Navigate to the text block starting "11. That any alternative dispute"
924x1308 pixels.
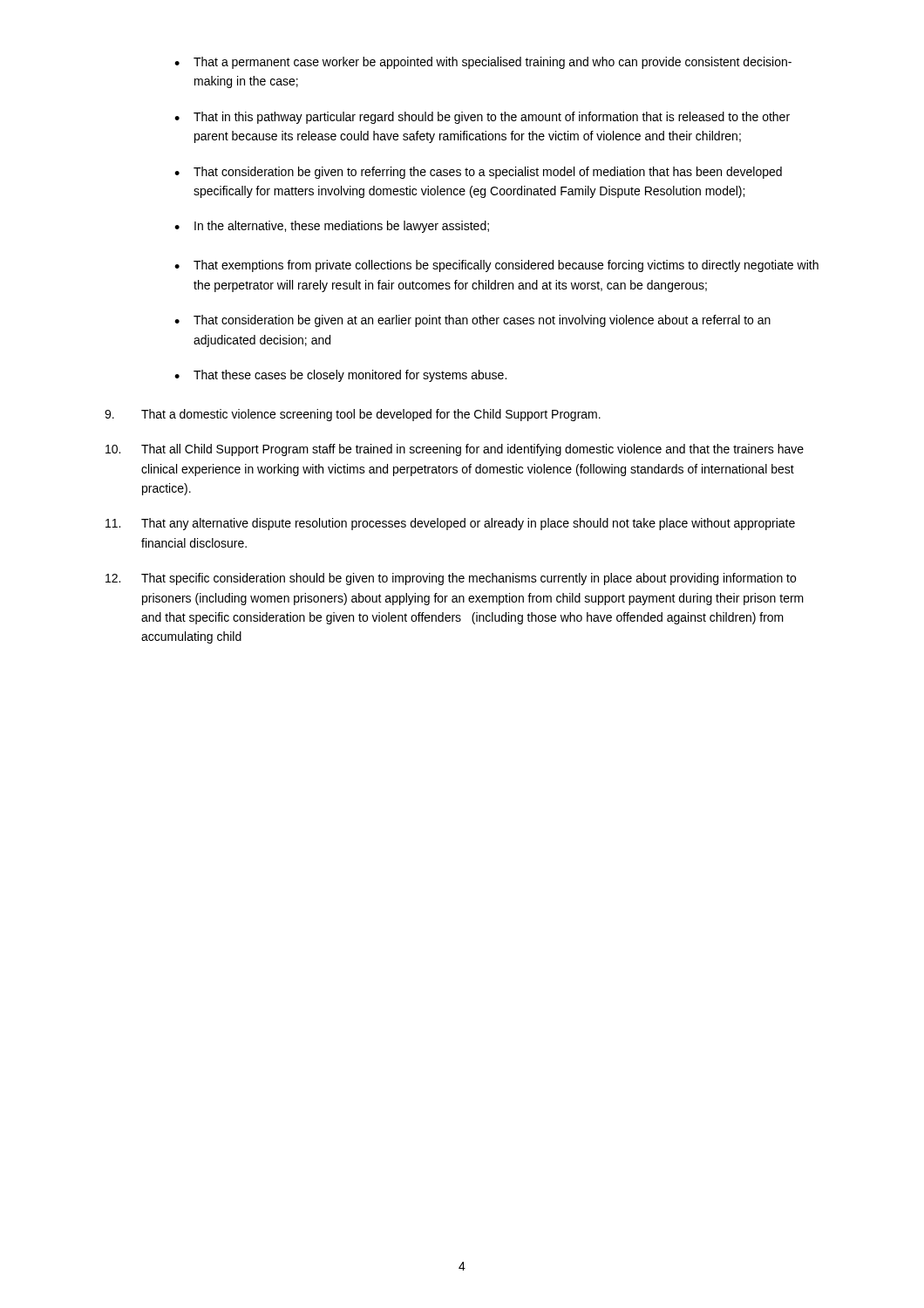pos(462,534)
